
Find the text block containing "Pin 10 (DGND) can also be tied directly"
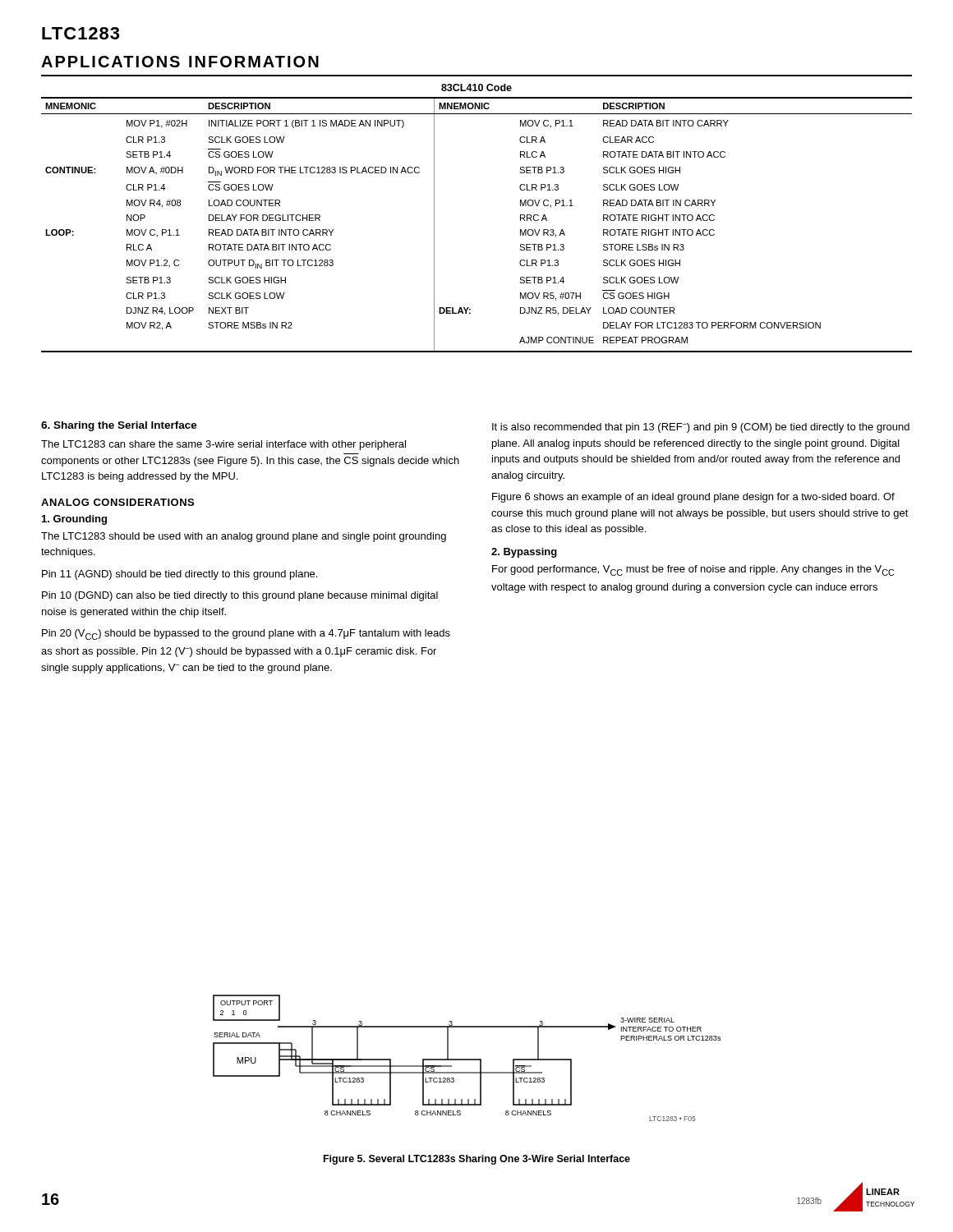tap(240, 603)
